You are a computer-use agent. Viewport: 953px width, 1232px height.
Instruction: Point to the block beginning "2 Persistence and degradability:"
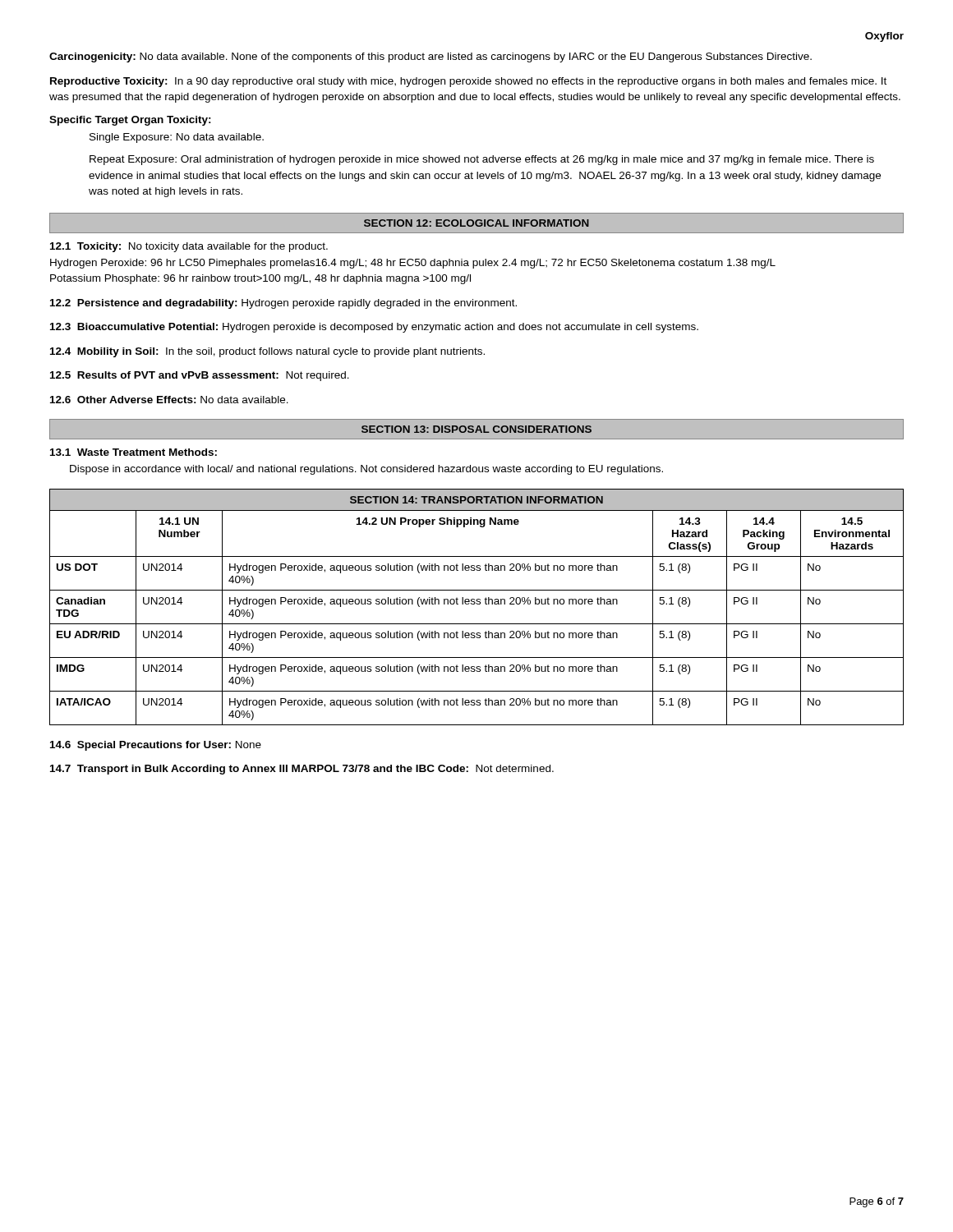click(x=284, y=302)
